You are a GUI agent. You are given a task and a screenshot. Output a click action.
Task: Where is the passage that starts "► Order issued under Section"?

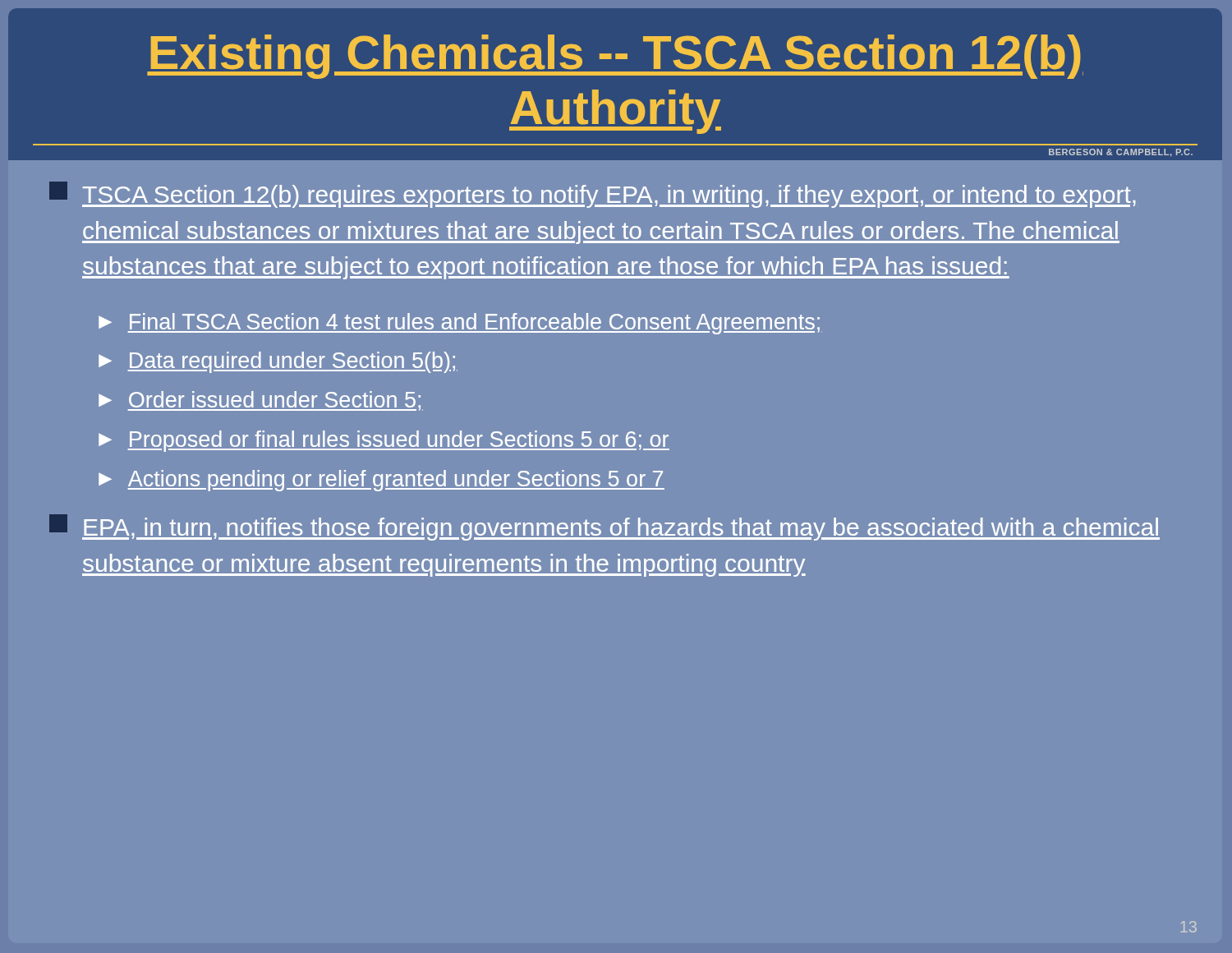(x=259, y=401)
